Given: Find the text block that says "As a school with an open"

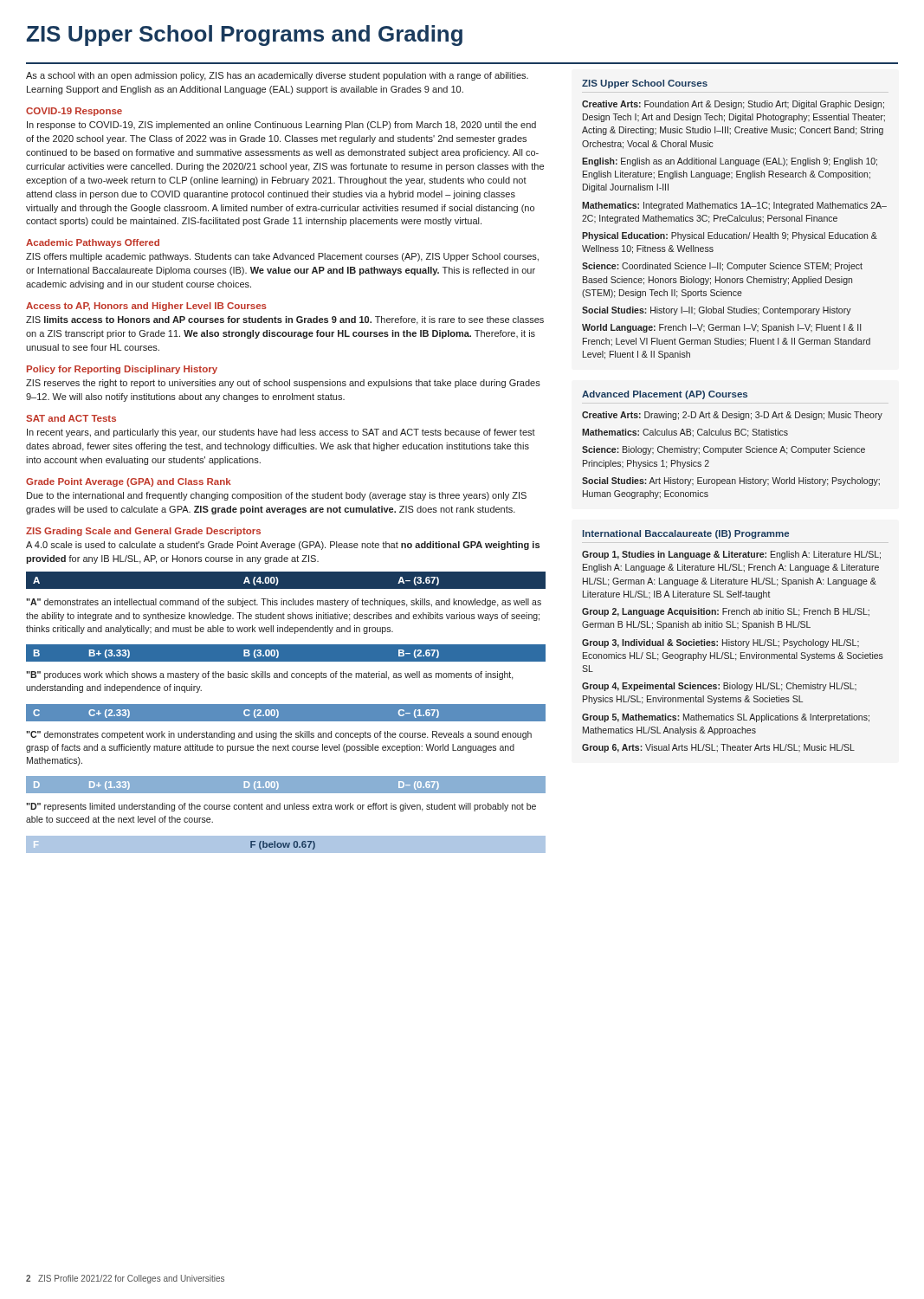Looking at the screenshot, I should click(277, 82).
